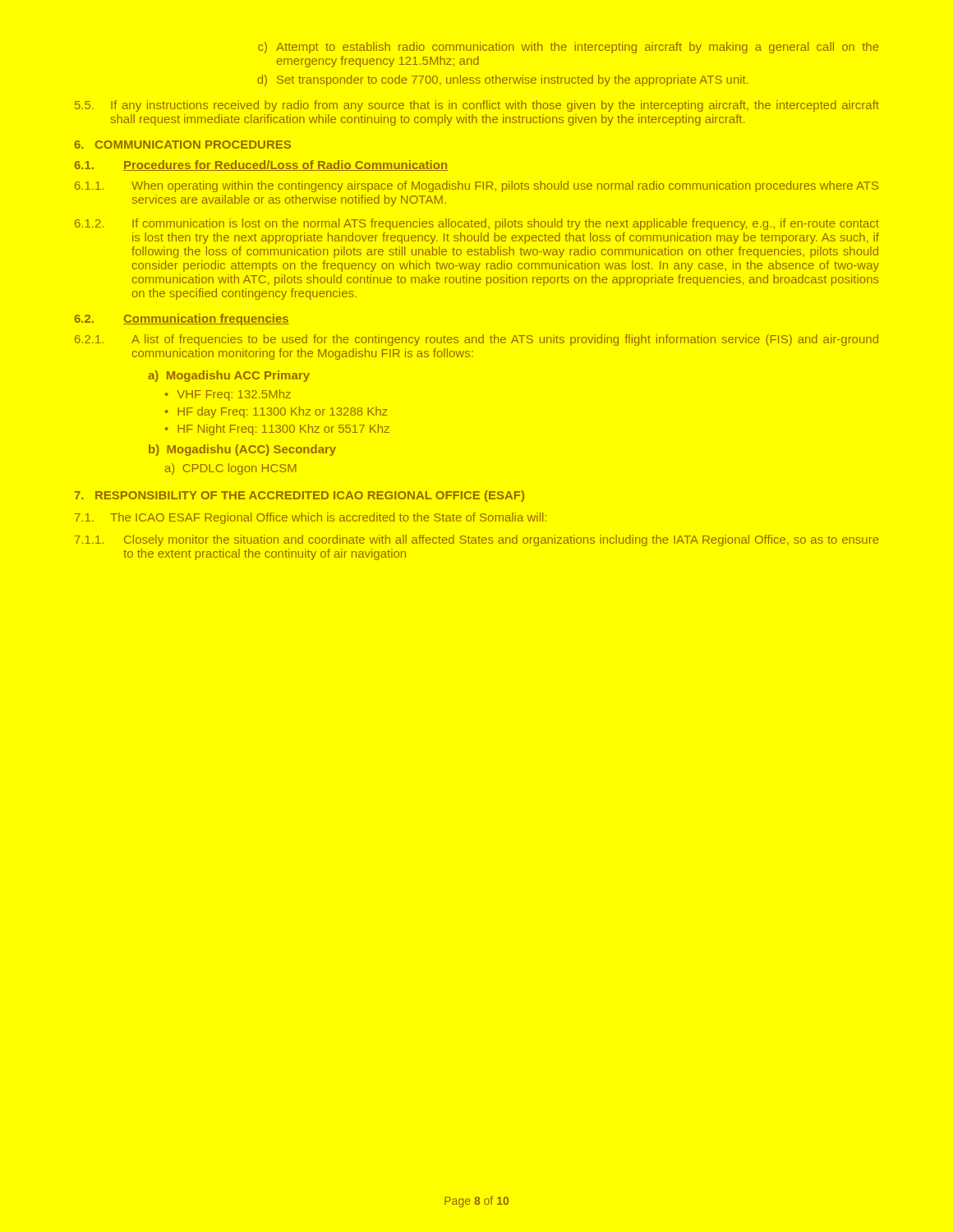
Task: Point to the section header beginning "7. RESPONSIBILITY OF THE ACCREDITED ICAO REGIONAL"
Action: (299, 495)
